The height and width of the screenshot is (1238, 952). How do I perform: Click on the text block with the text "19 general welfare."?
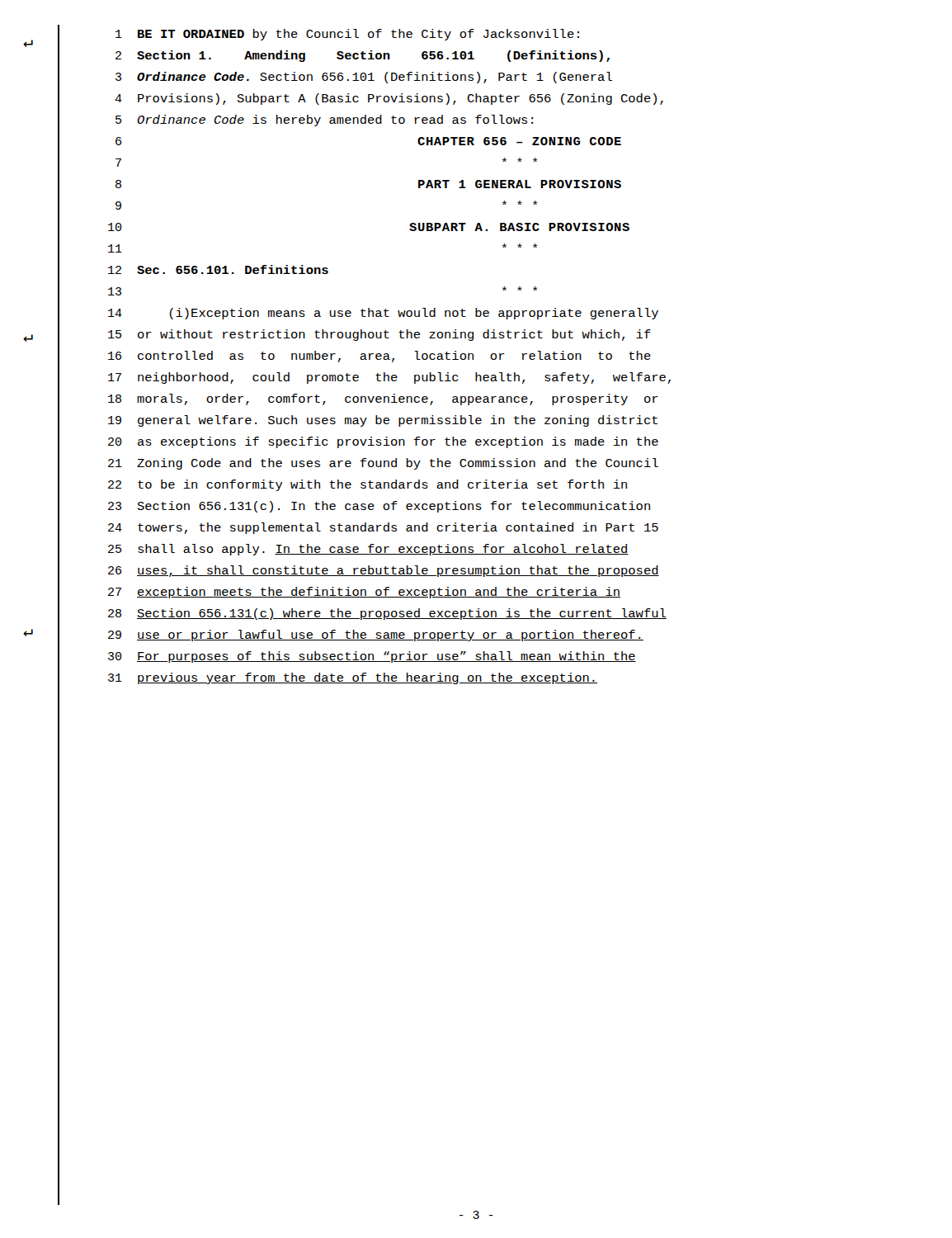(497, 422)
